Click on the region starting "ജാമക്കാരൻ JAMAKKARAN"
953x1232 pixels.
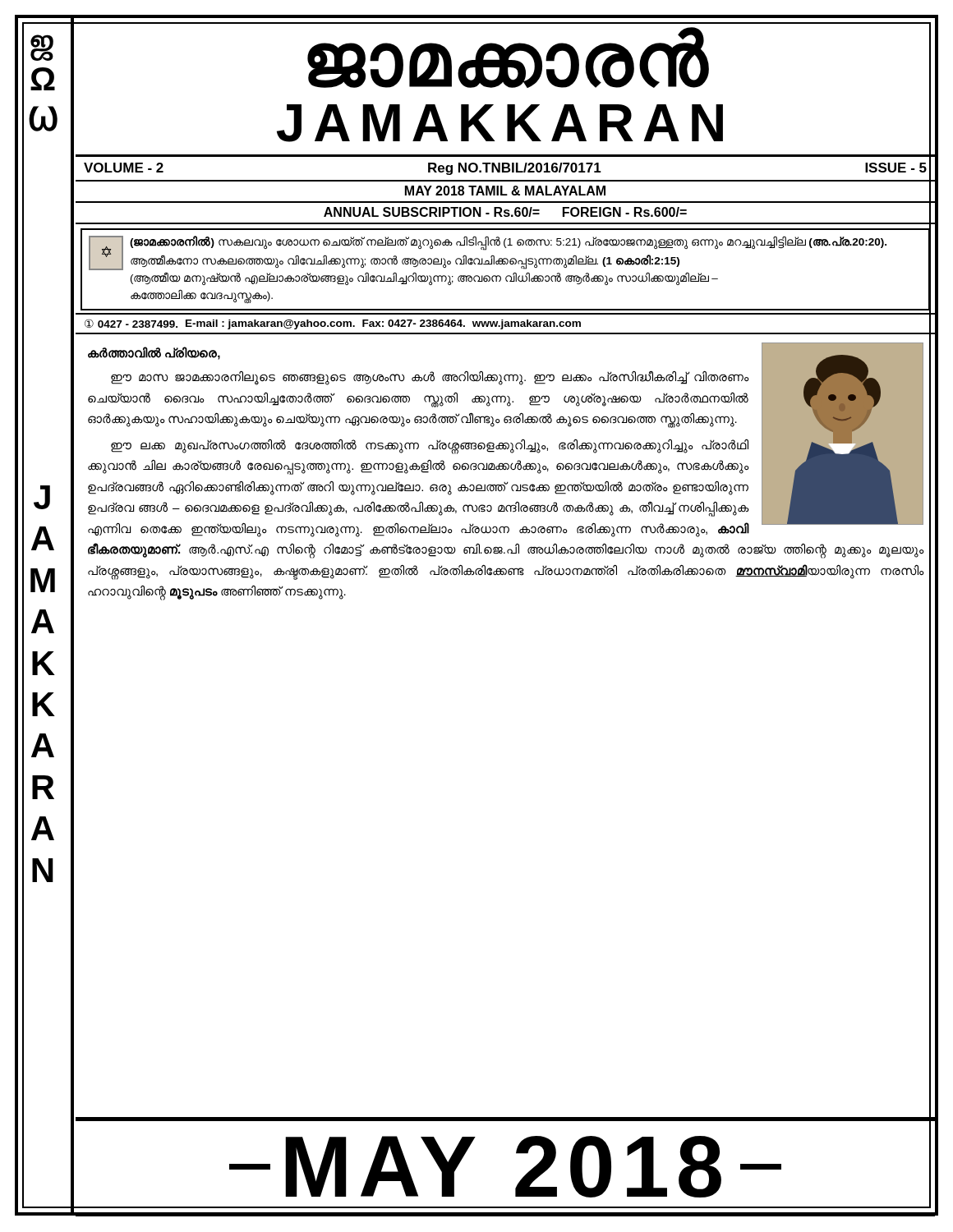click(x=505, y=86)
